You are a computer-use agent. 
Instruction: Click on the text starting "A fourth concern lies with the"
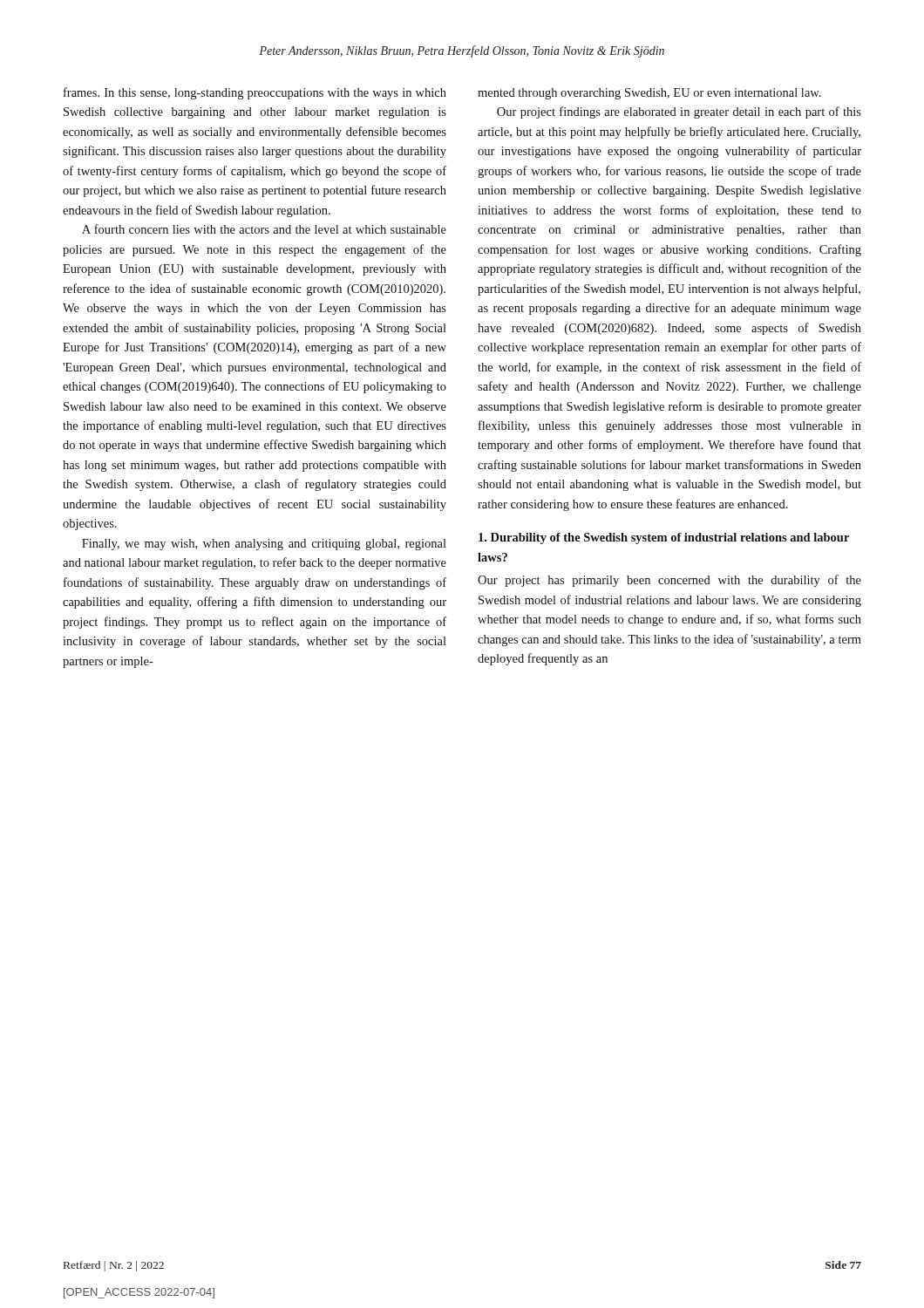tap(255, 377)
